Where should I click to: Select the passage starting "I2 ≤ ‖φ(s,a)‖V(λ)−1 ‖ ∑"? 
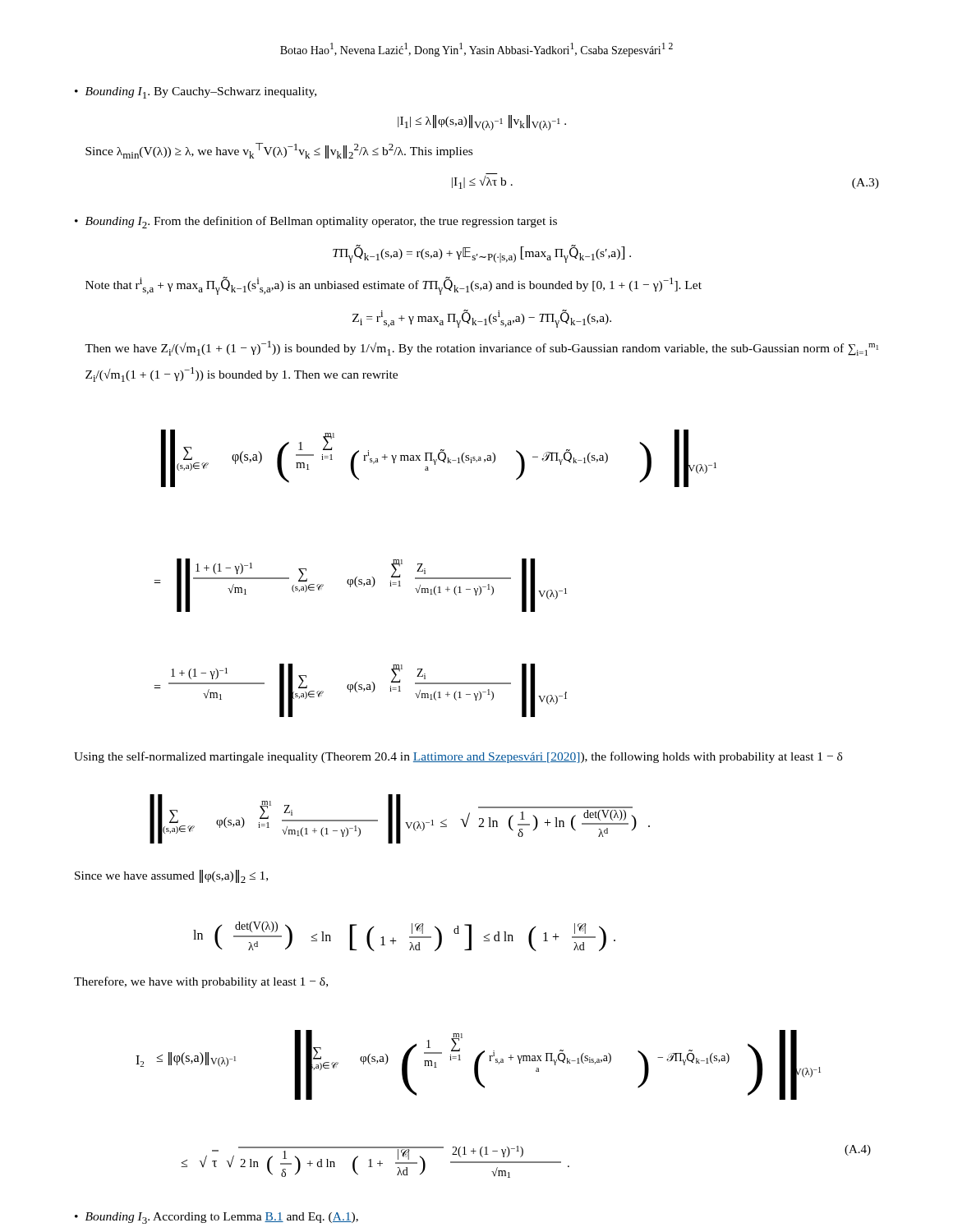coord(476,1096)
